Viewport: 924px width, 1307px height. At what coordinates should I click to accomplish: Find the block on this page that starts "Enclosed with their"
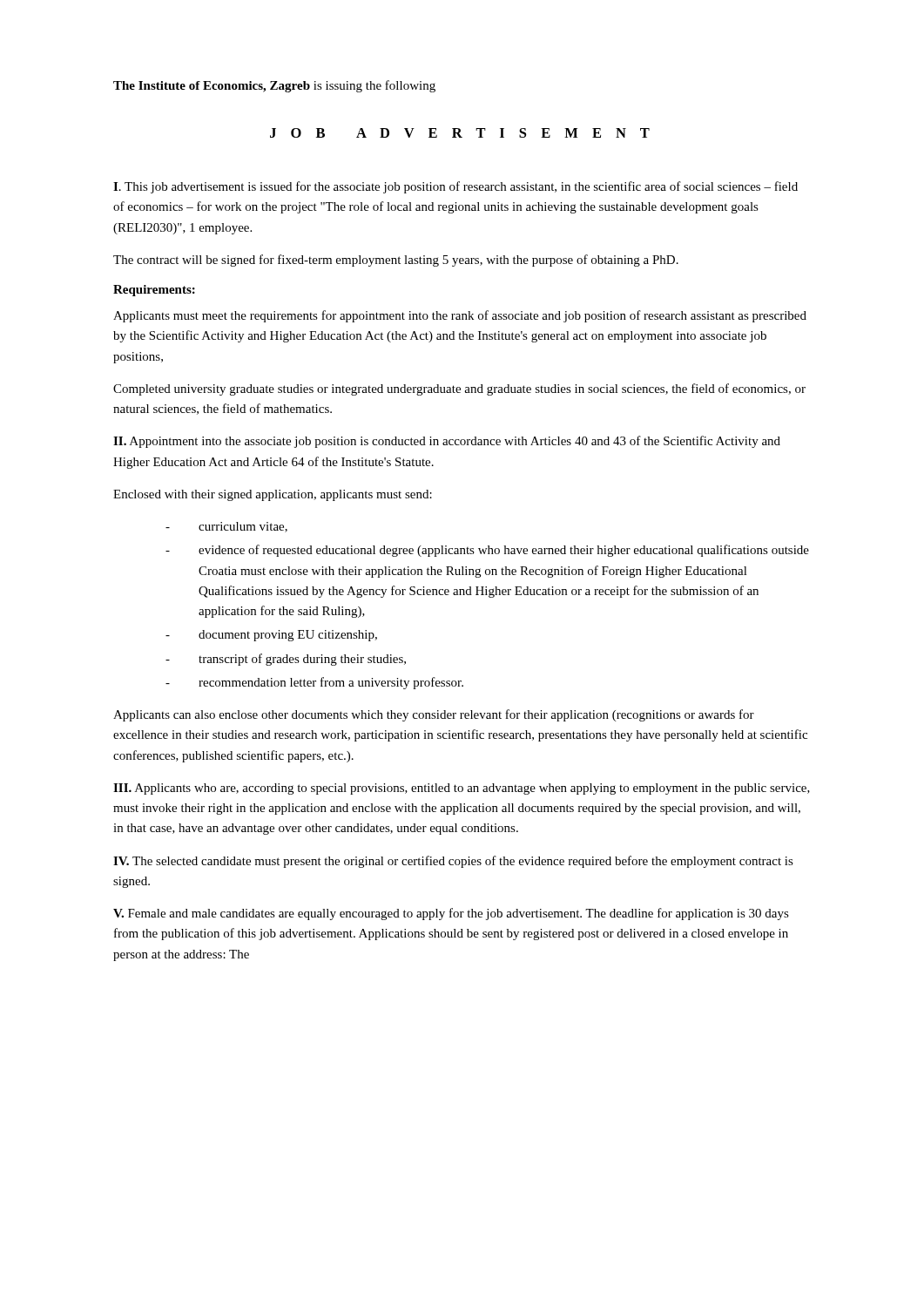tap(273, 494)
